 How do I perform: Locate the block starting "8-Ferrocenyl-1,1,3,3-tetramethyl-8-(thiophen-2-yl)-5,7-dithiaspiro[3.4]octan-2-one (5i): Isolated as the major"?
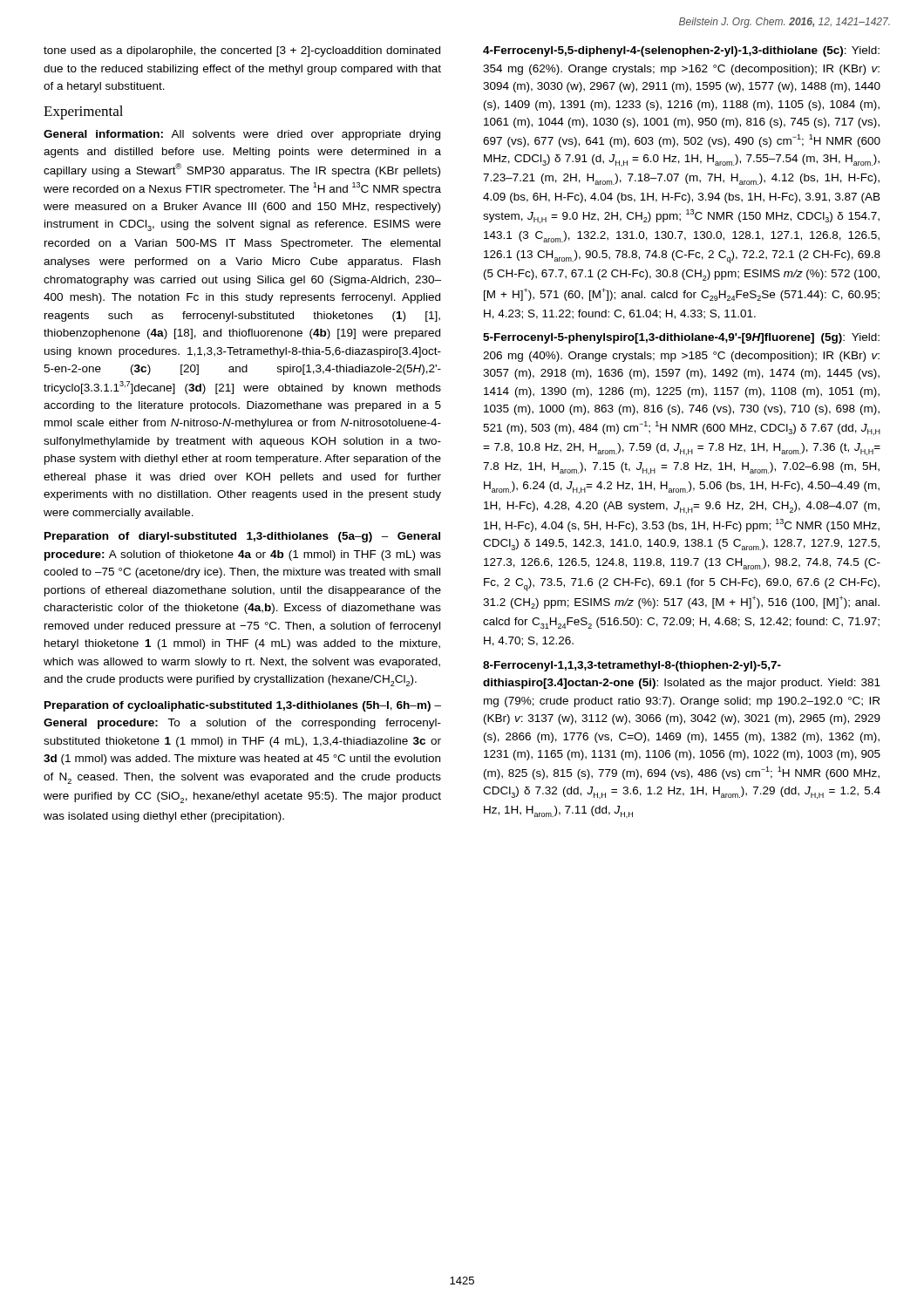pyautogui.click(x=682, y=739)
